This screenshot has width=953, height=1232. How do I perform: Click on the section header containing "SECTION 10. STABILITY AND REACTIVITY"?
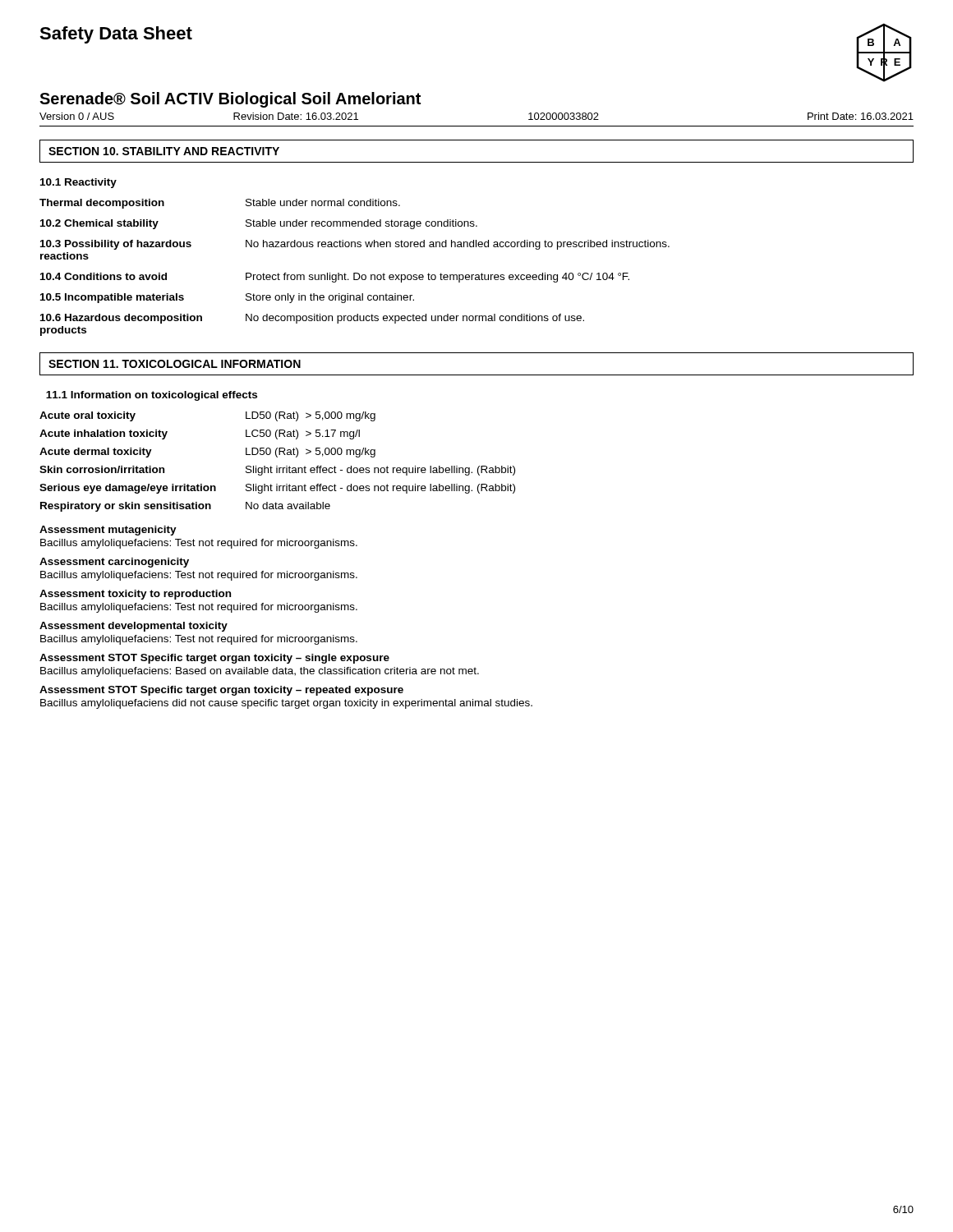click(476, 151)
